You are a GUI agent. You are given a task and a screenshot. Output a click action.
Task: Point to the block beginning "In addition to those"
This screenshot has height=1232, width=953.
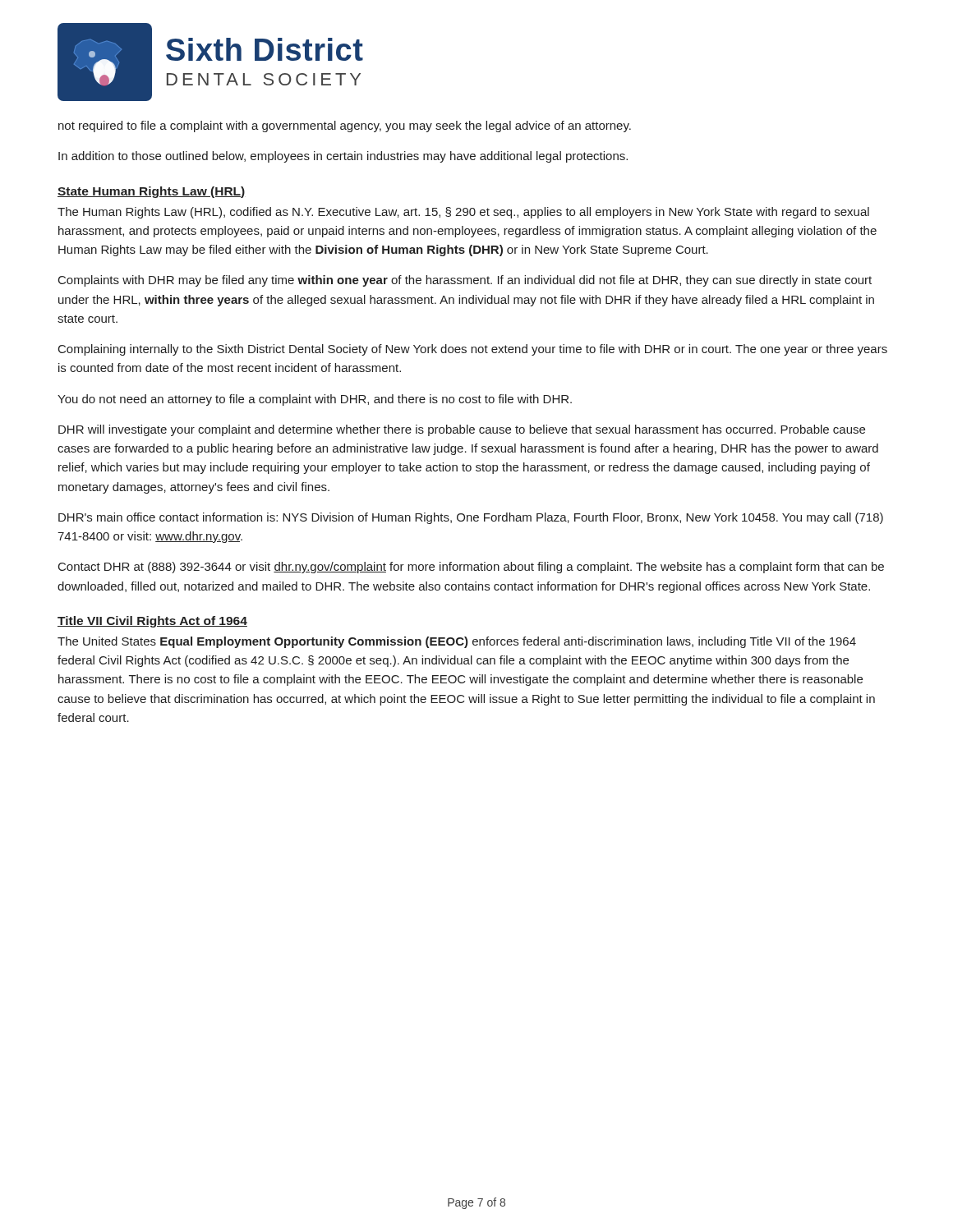point(343,156)
